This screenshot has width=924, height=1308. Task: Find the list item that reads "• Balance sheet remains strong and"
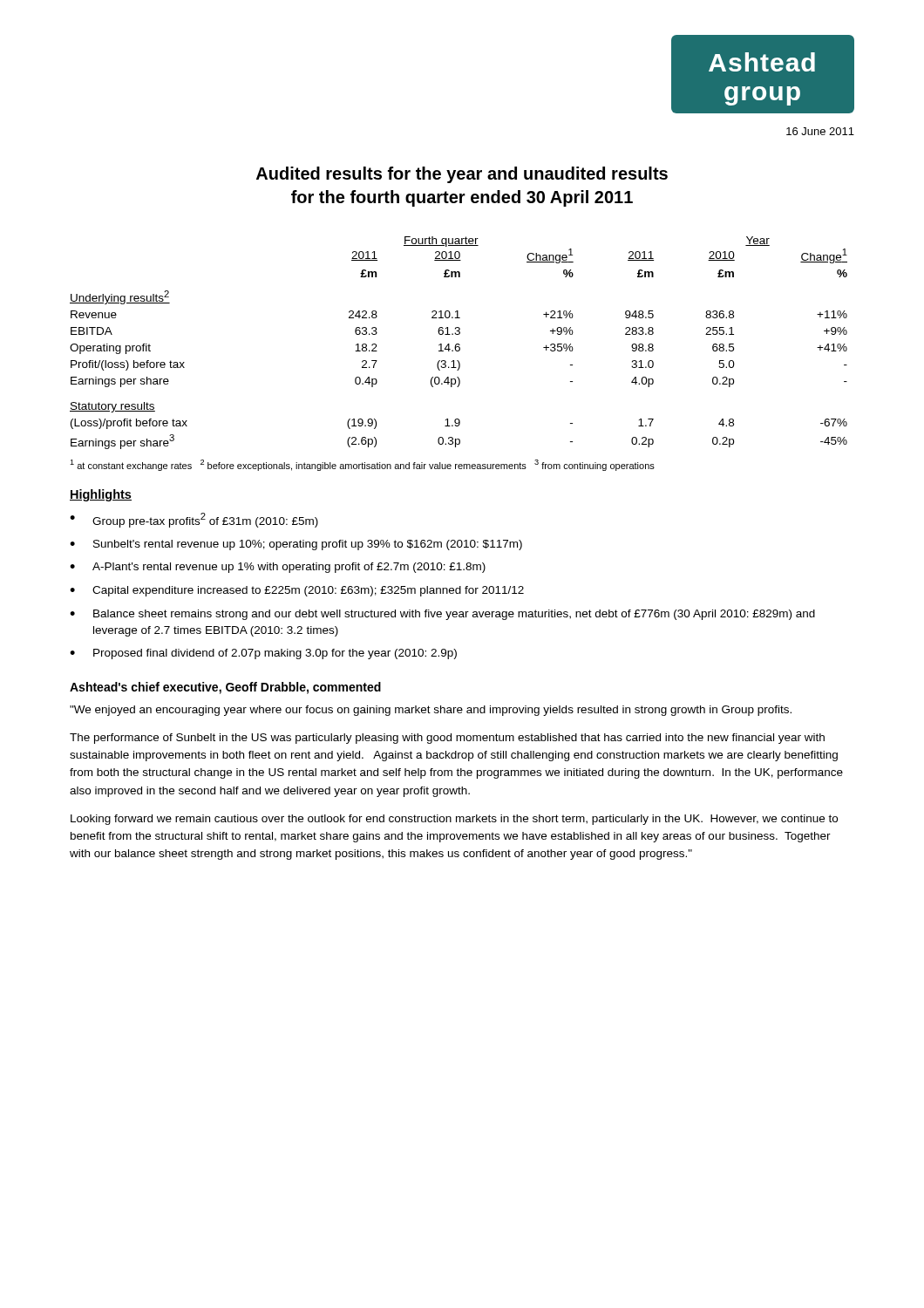click(x=462, y=622)
